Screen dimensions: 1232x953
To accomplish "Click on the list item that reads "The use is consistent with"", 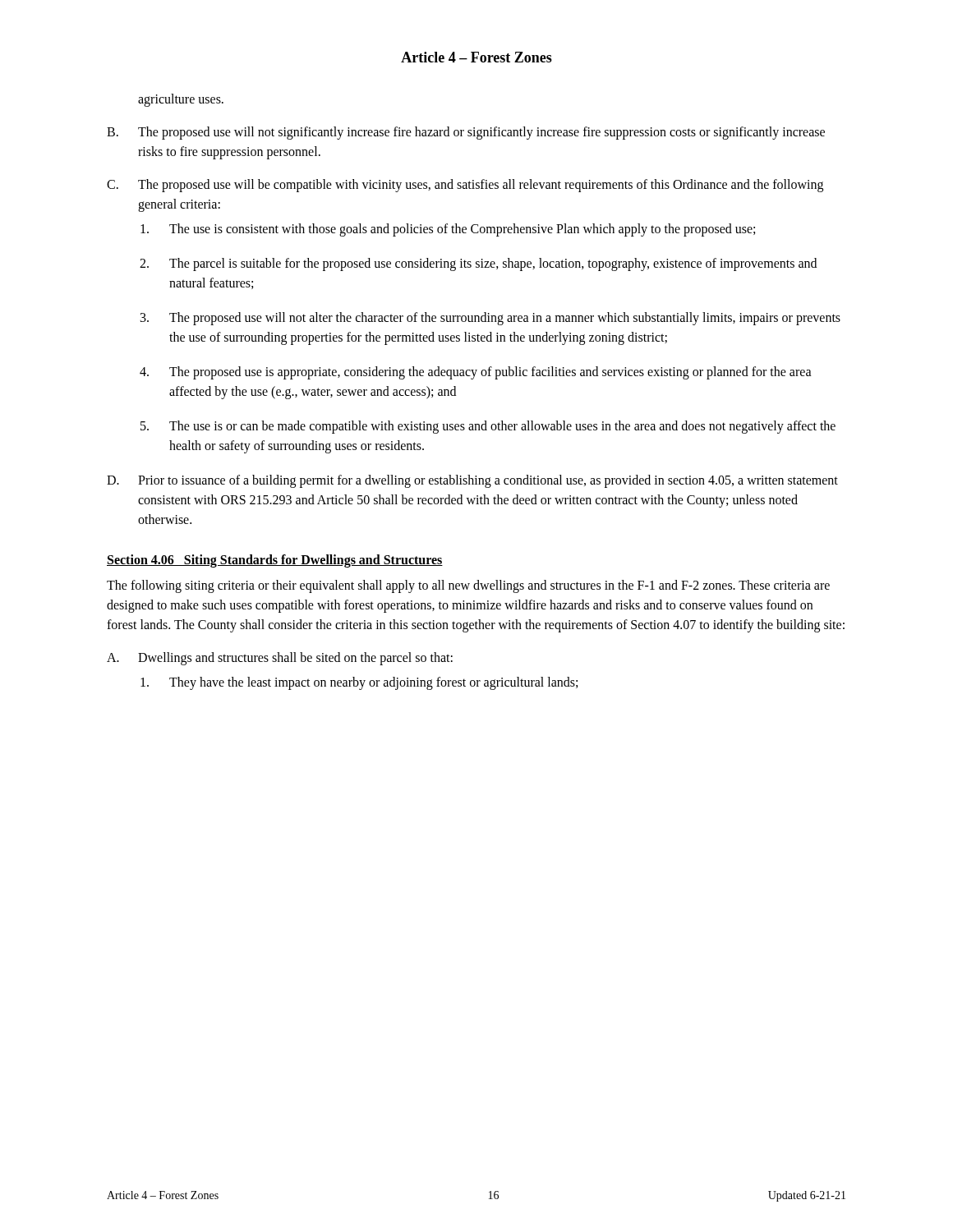I will point(493,229).
